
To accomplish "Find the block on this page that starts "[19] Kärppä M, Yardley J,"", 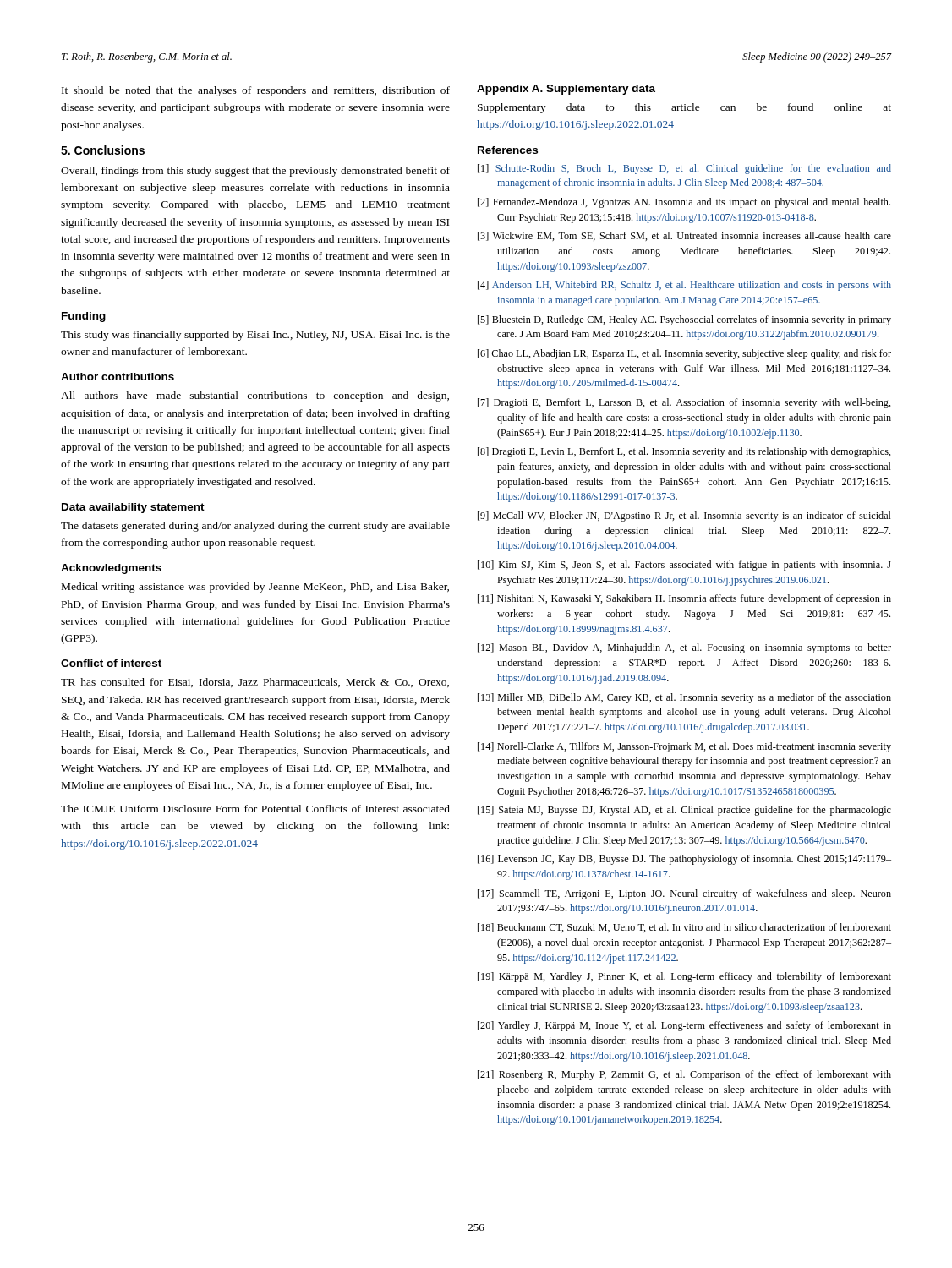I will [x=684, y=992].
